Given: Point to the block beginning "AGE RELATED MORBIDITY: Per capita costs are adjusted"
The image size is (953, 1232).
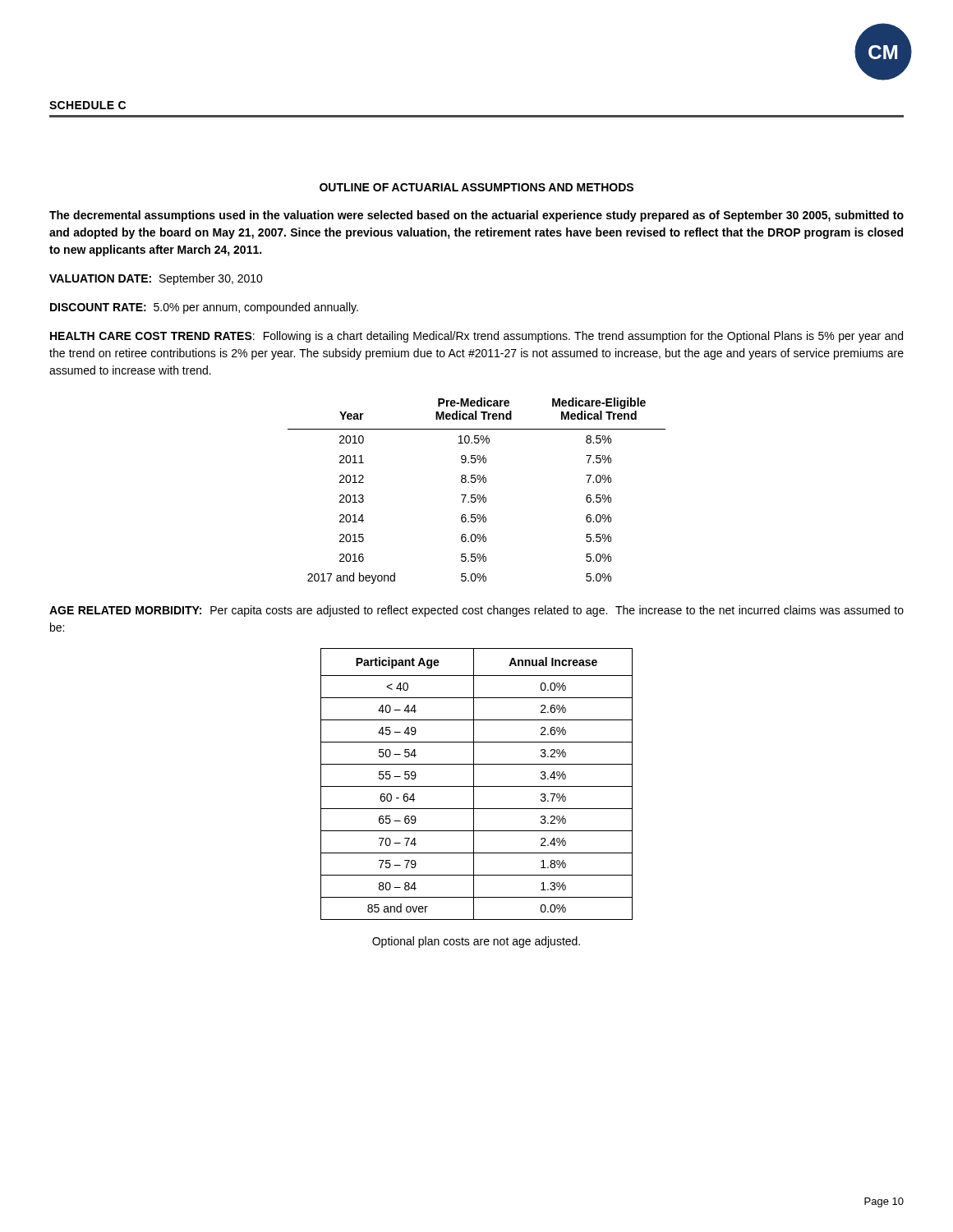Looking at the screenshot, I should (476, 619).
